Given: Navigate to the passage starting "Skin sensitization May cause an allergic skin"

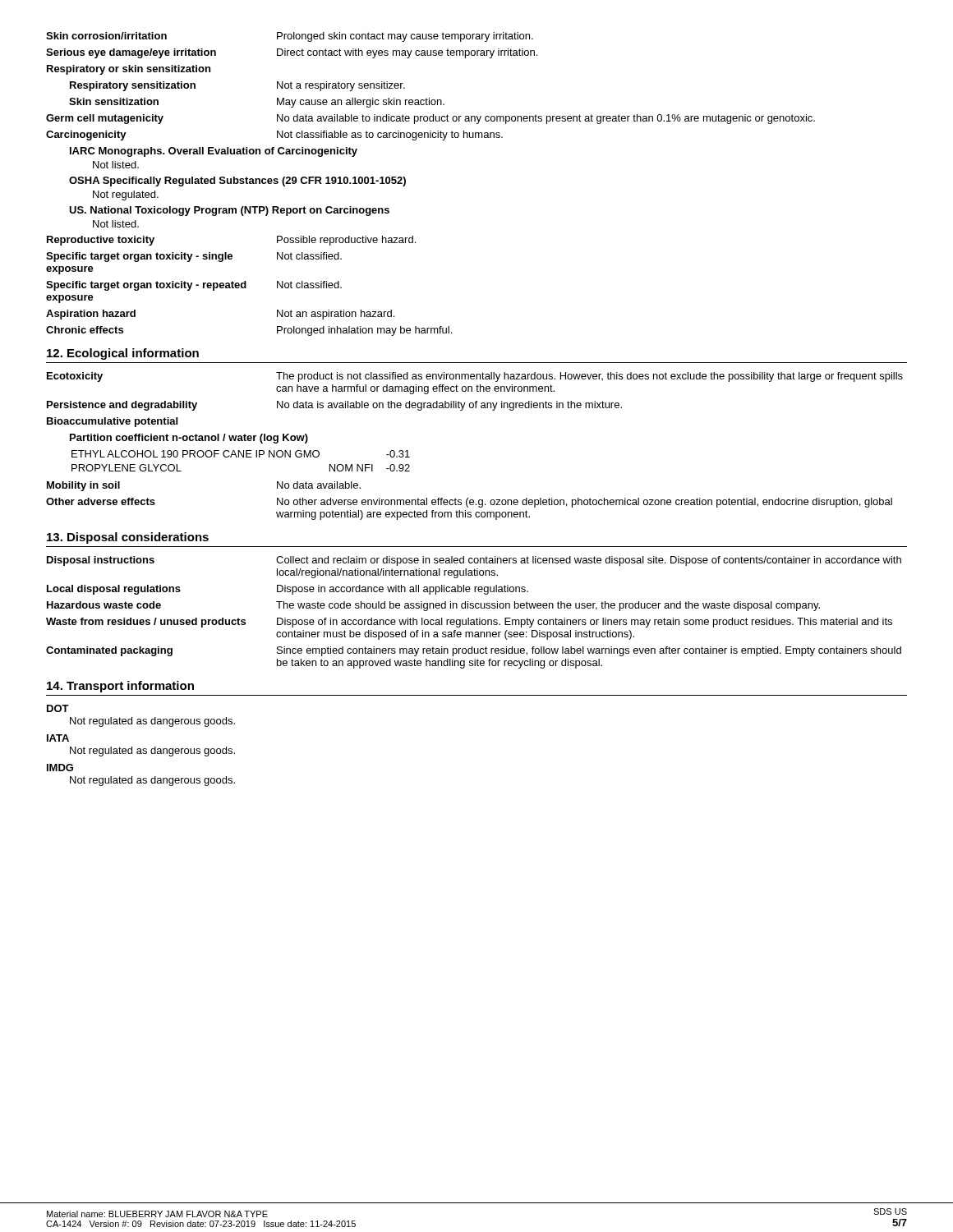Looking at the screenshot, I should coord(115,102).
